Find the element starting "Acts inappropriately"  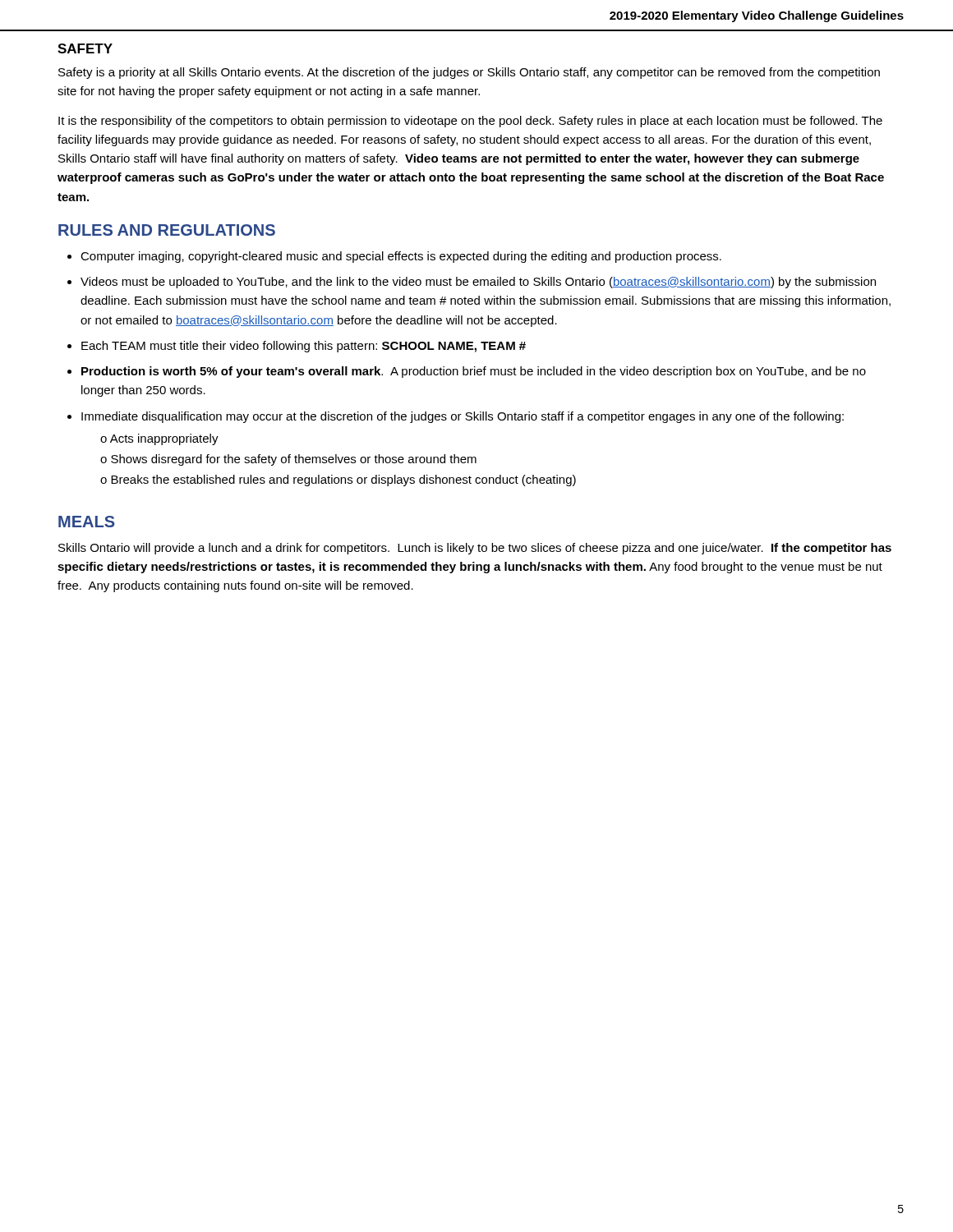(164, 438)
